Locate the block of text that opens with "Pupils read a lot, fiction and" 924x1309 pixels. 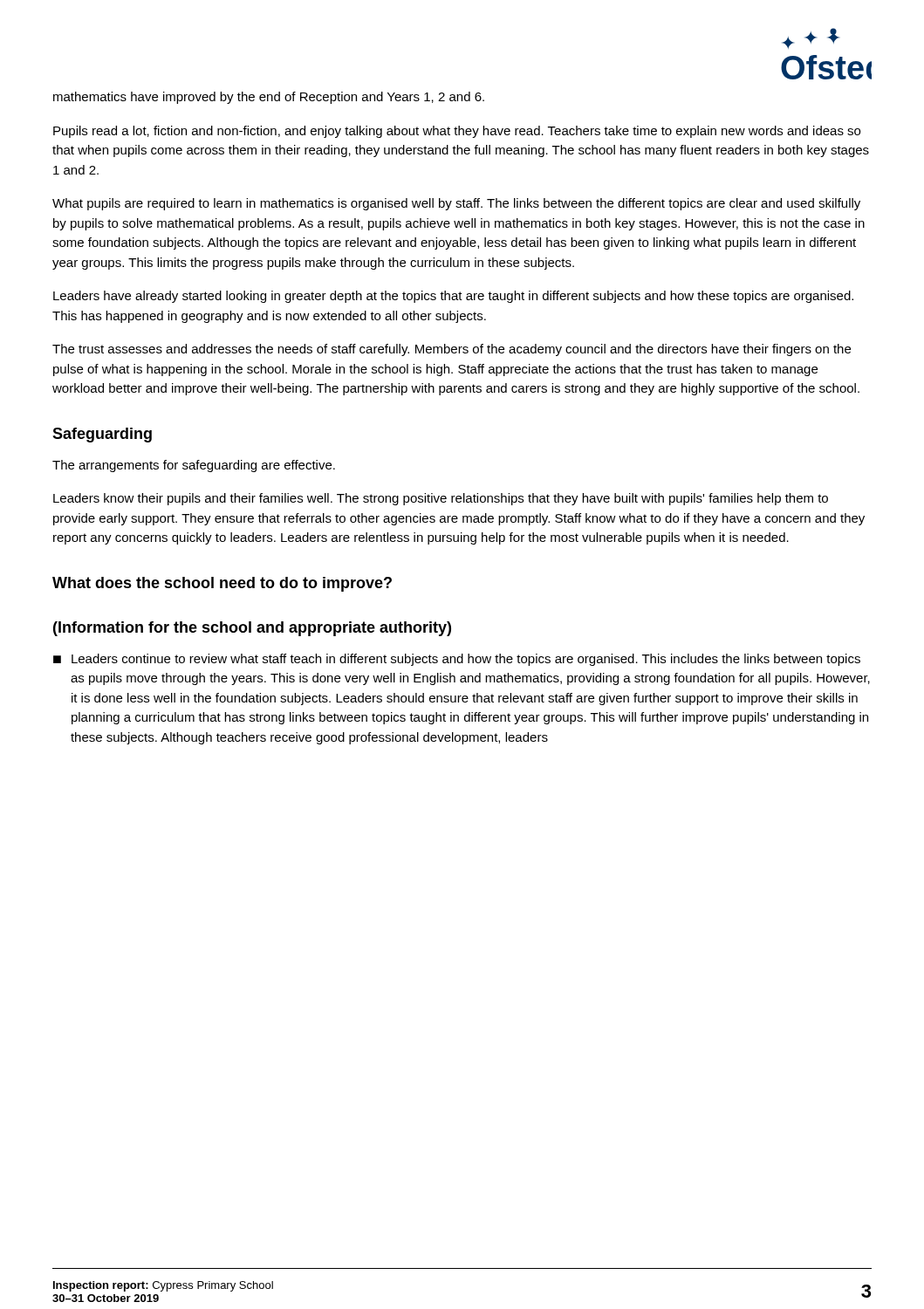coord(461,150)
